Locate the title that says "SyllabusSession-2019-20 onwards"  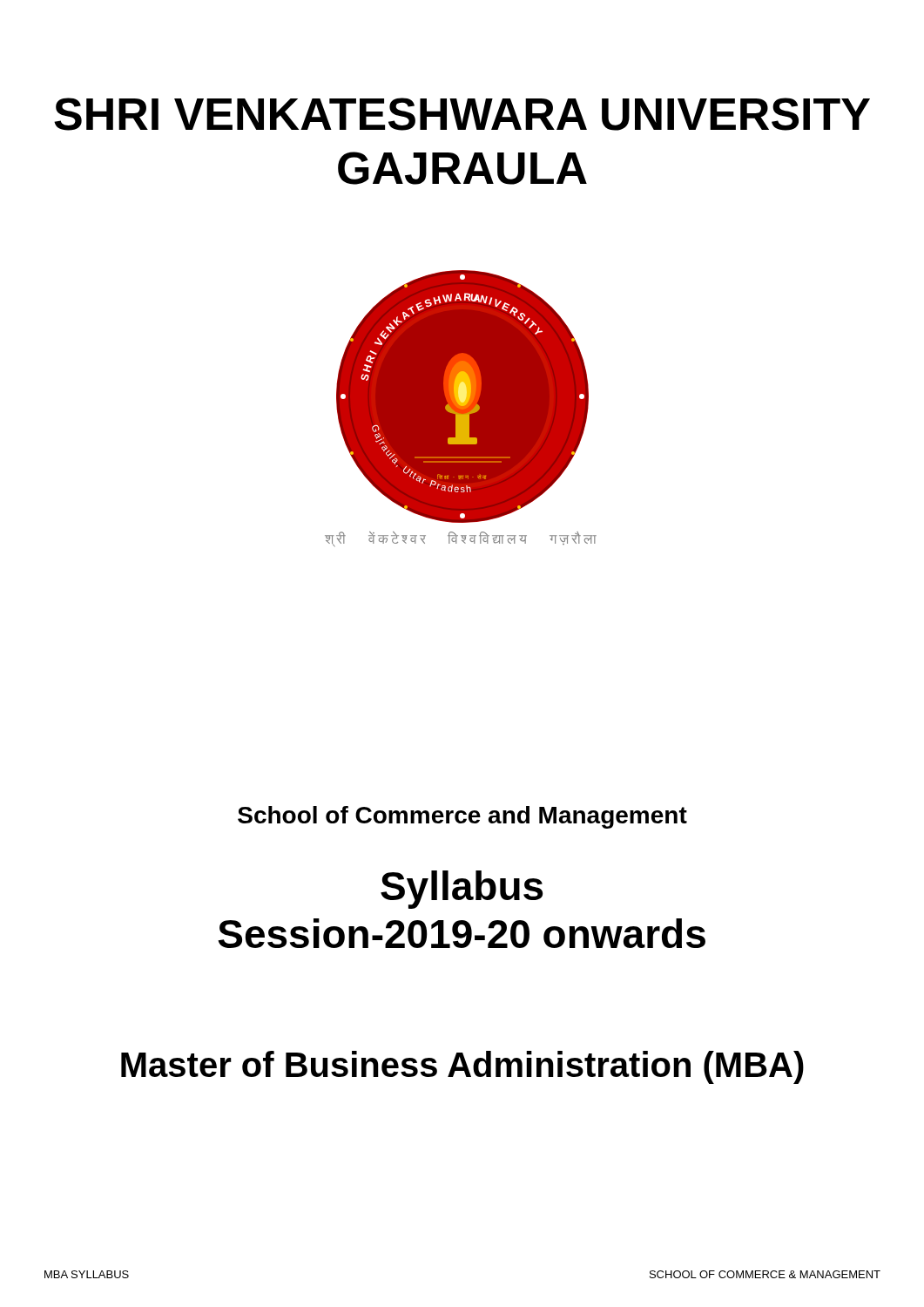462,911
